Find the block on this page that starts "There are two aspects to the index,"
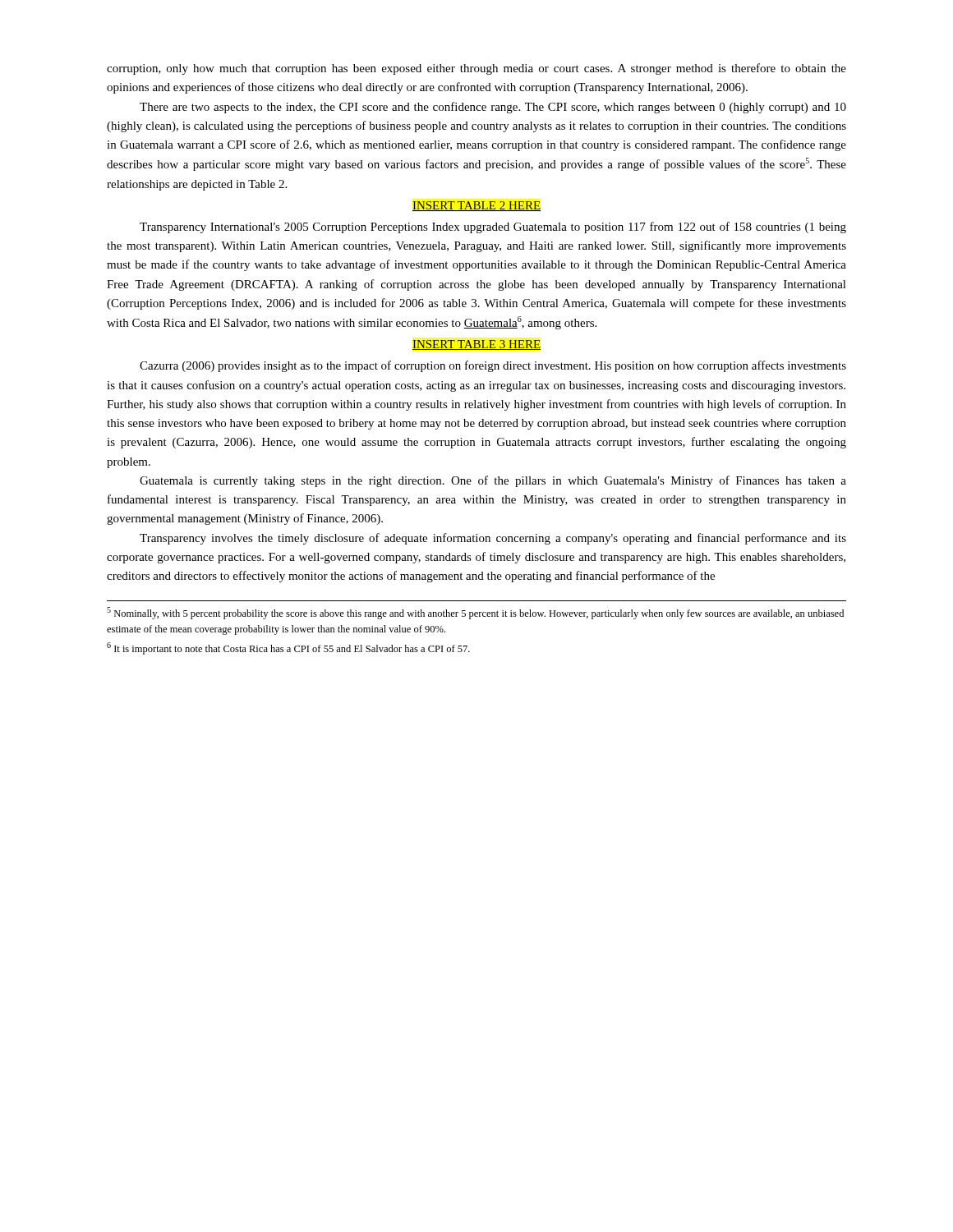The height and width of the screenshot is (1232, 953). point(476,145)
